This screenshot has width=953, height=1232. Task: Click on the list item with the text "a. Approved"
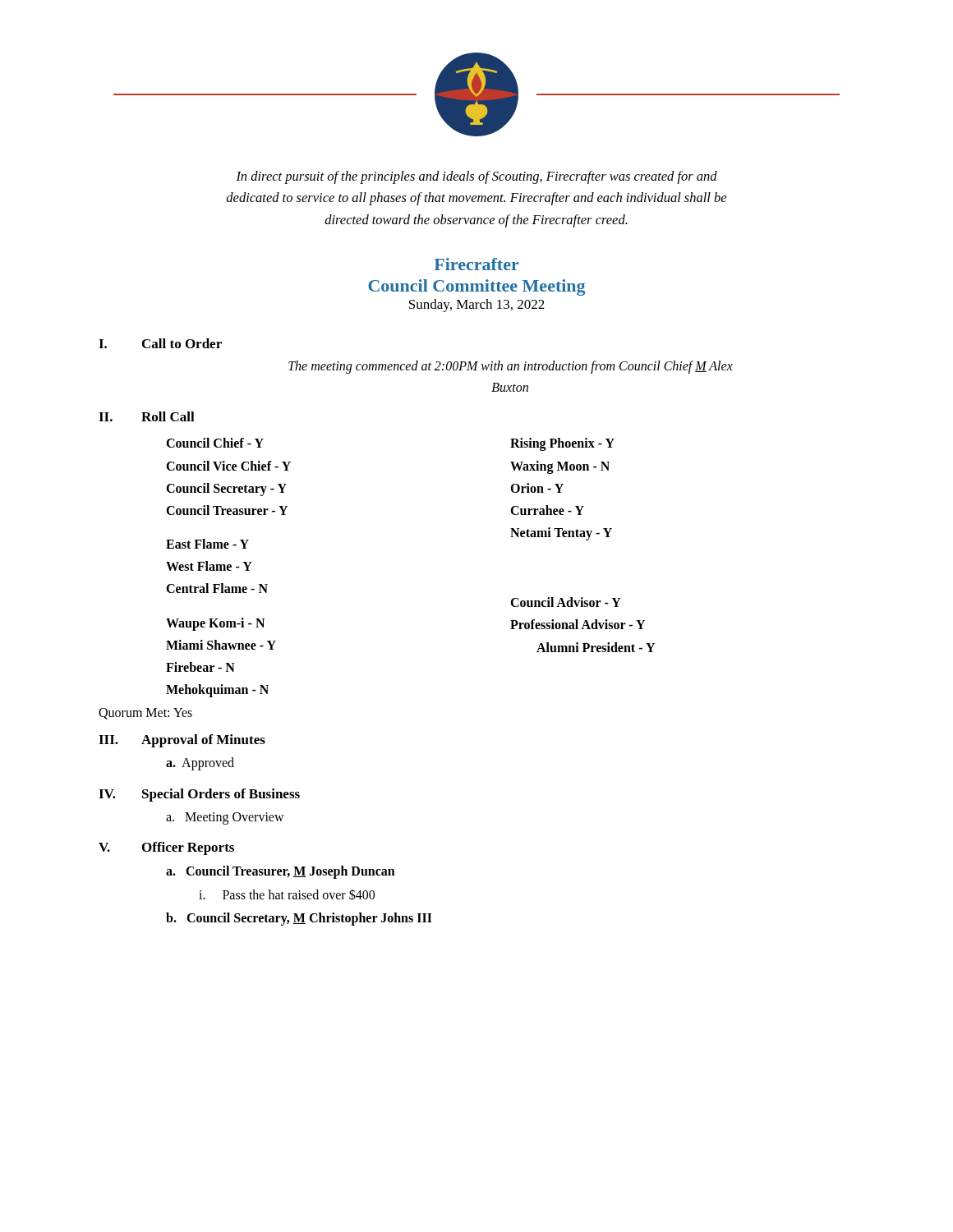click(200, 763)
